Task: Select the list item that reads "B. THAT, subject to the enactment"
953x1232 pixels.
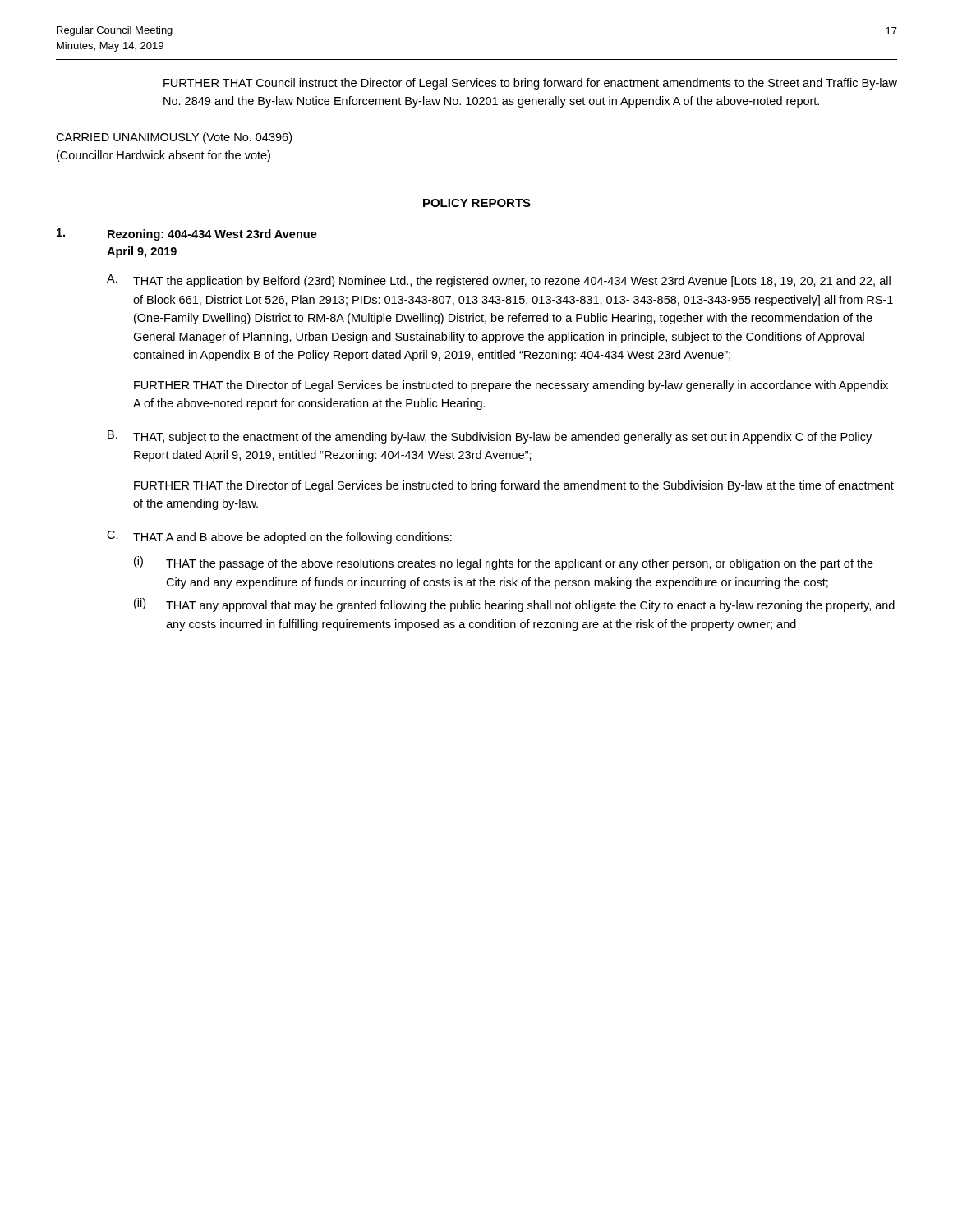Action: click(502, 446)
